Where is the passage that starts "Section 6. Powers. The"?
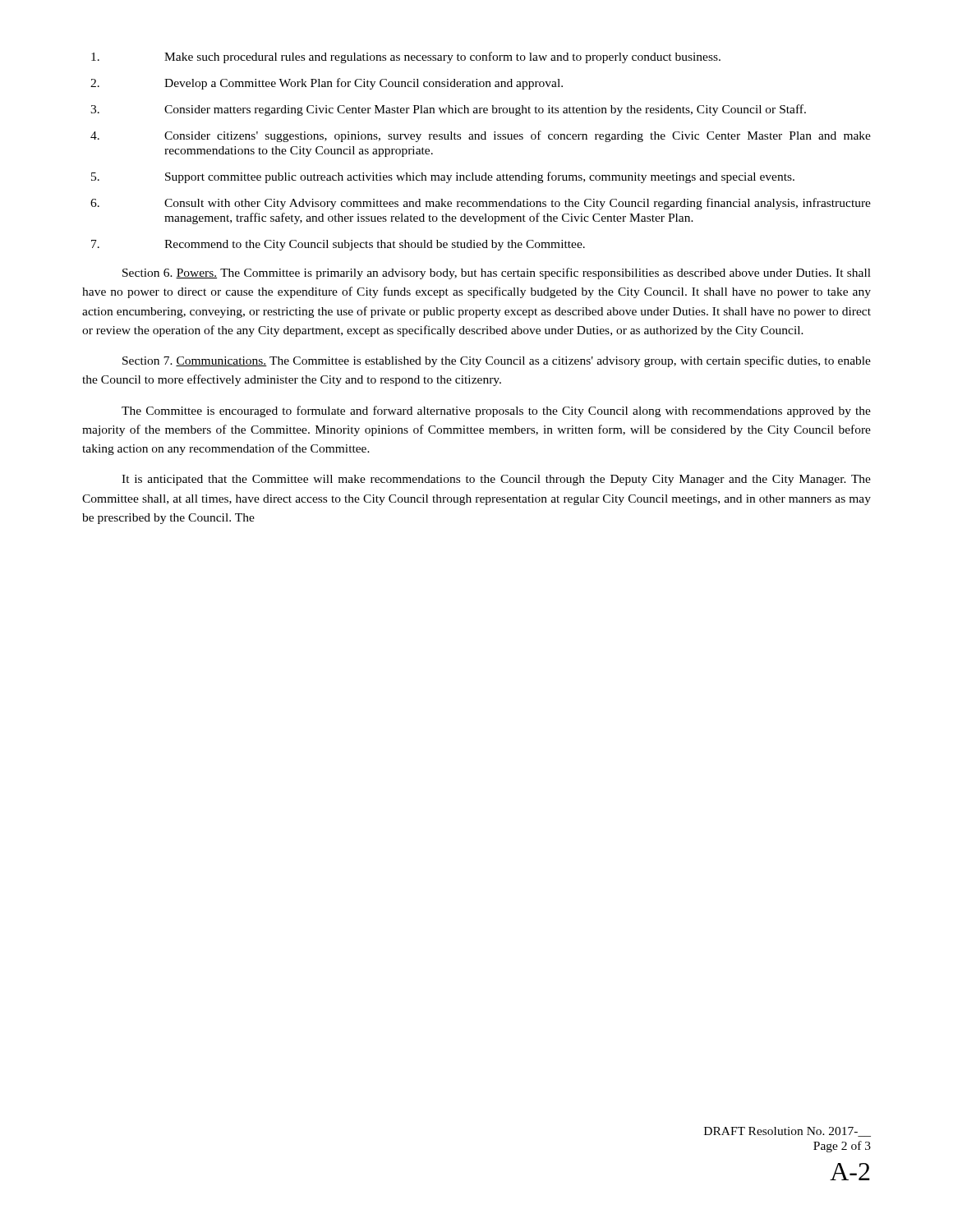The image size is (953, 1232). click(476, 301)
